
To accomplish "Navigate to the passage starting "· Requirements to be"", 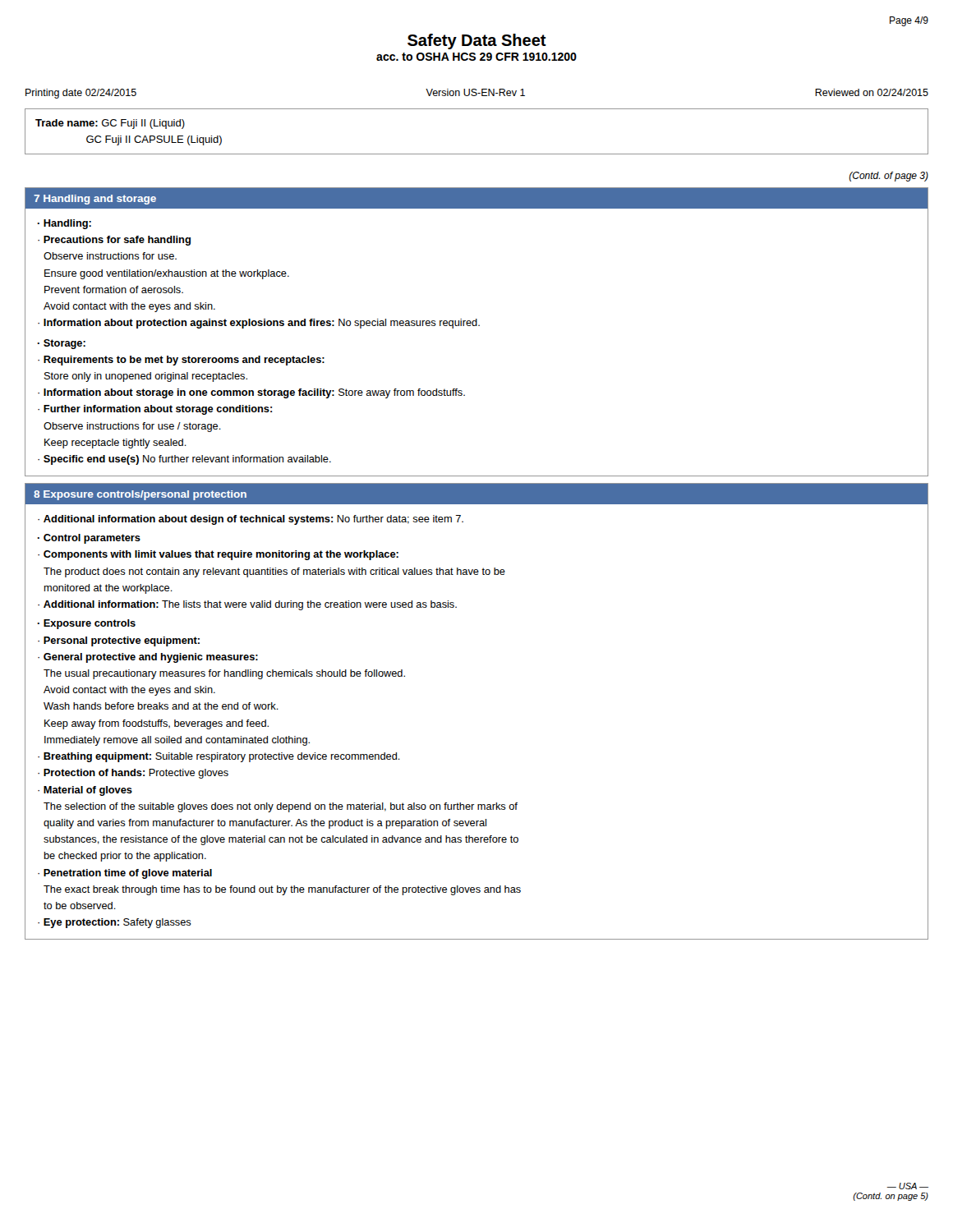I will (181, 367).
